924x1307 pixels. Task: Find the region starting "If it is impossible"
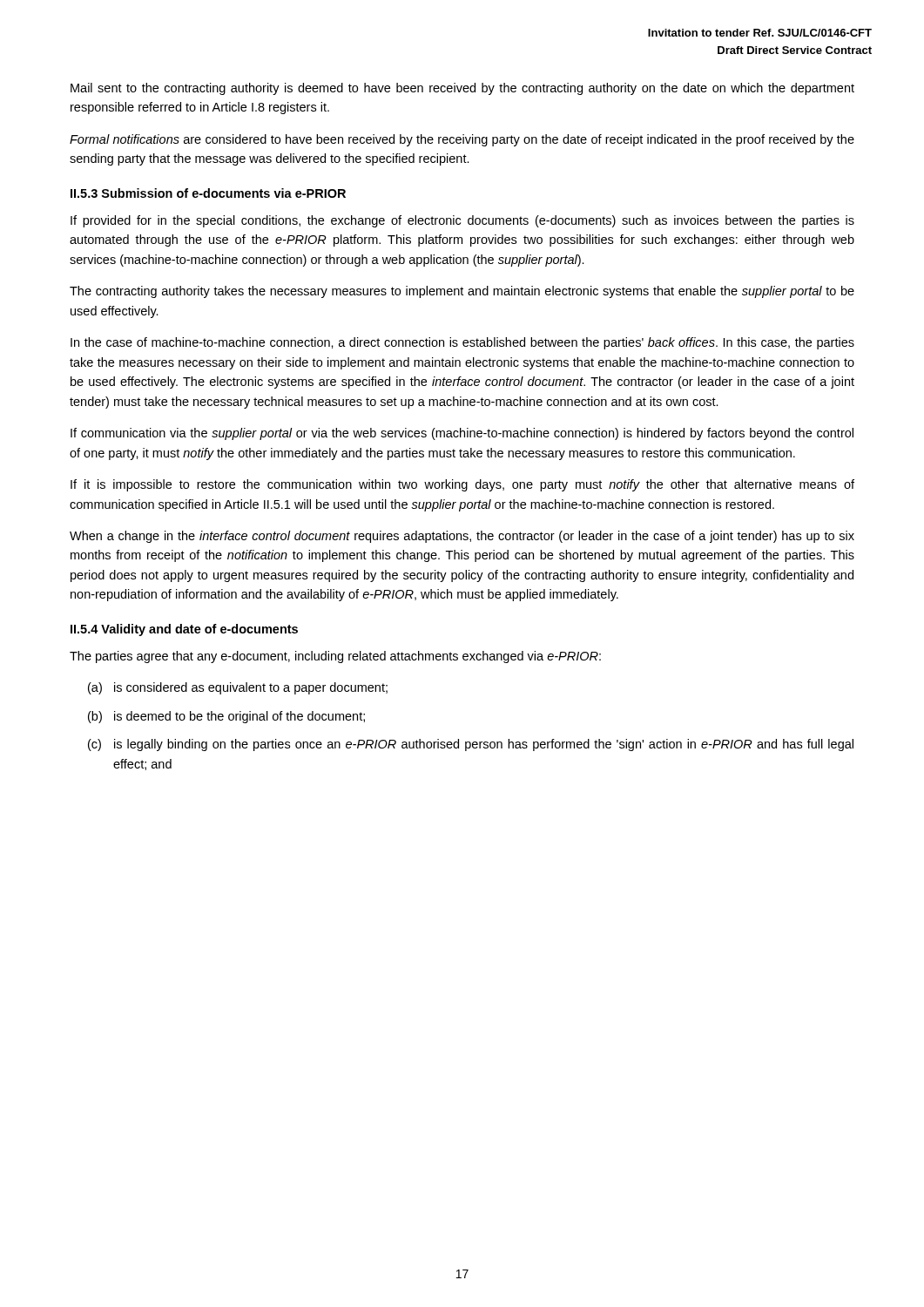click(x=462, y=495)
